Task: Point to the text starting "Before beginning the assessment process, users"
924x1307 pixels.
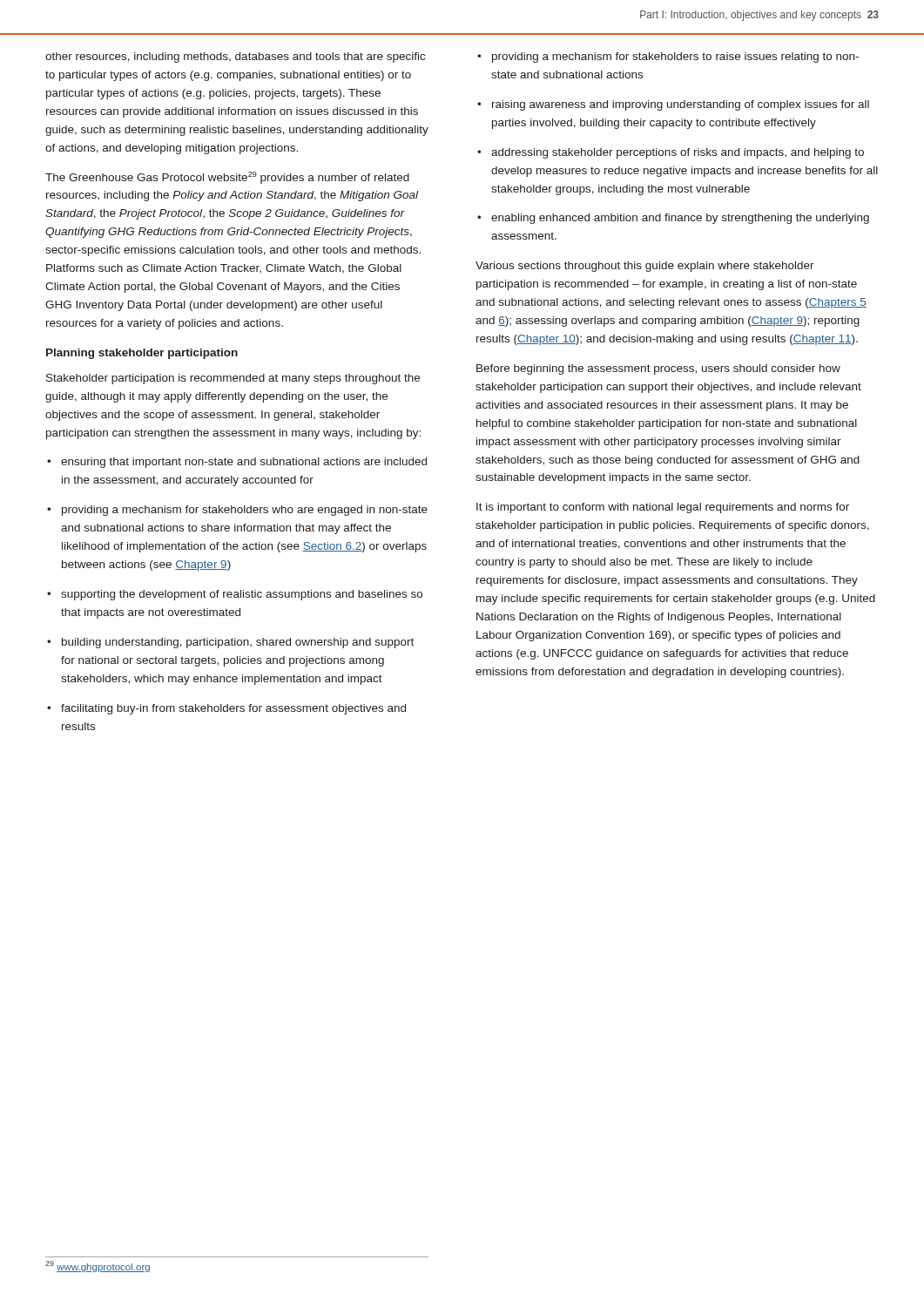Action: pyautogui.click(x=677, y=424)
